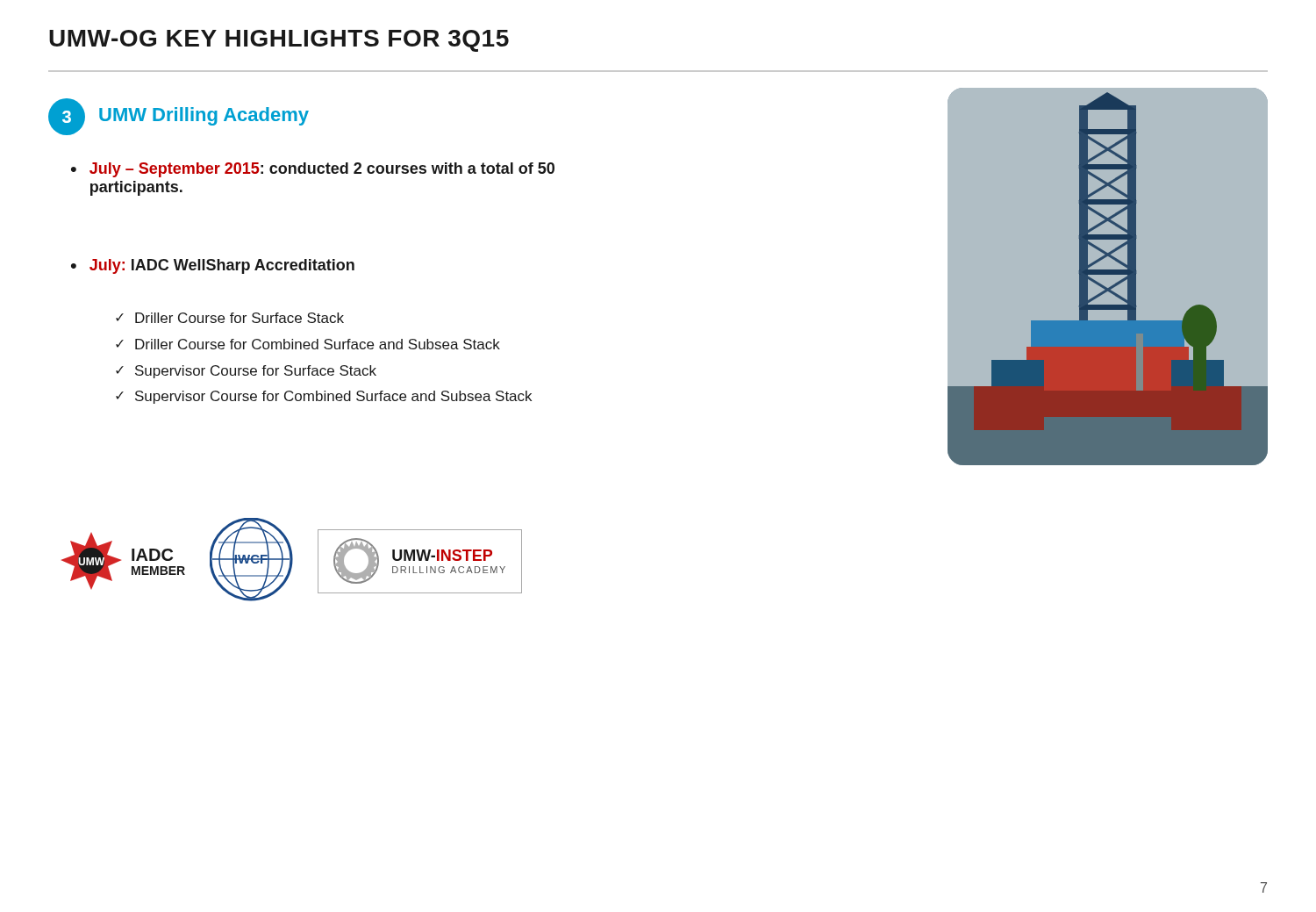
Task: Locate the text block starting "✓ Supervisor Course for Combined Surface and Subsea"
Action: (323, 397)
